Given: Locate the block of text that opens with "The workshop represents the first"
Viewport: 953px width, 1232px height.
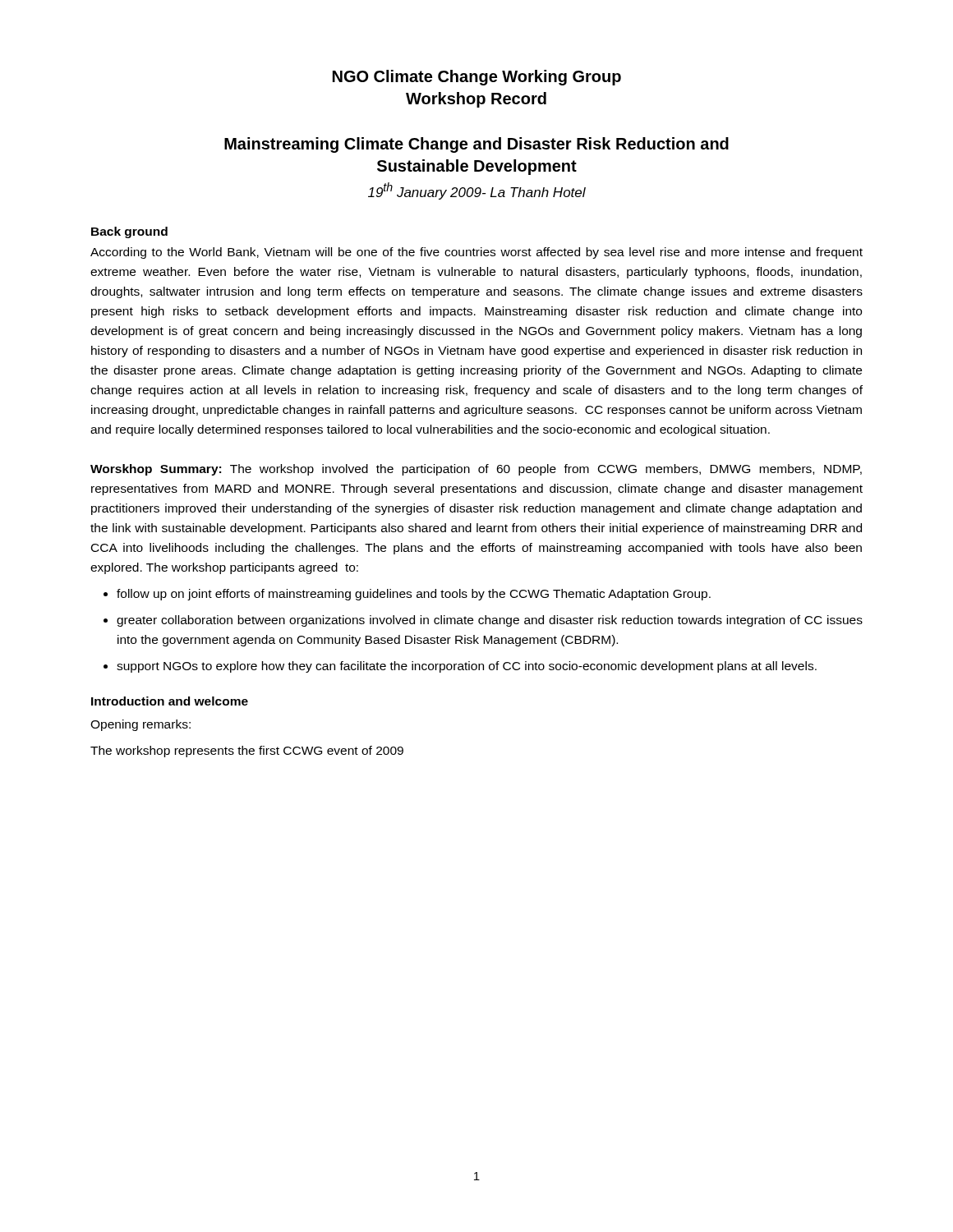Looking at the screenshot, I should [247, 750].
